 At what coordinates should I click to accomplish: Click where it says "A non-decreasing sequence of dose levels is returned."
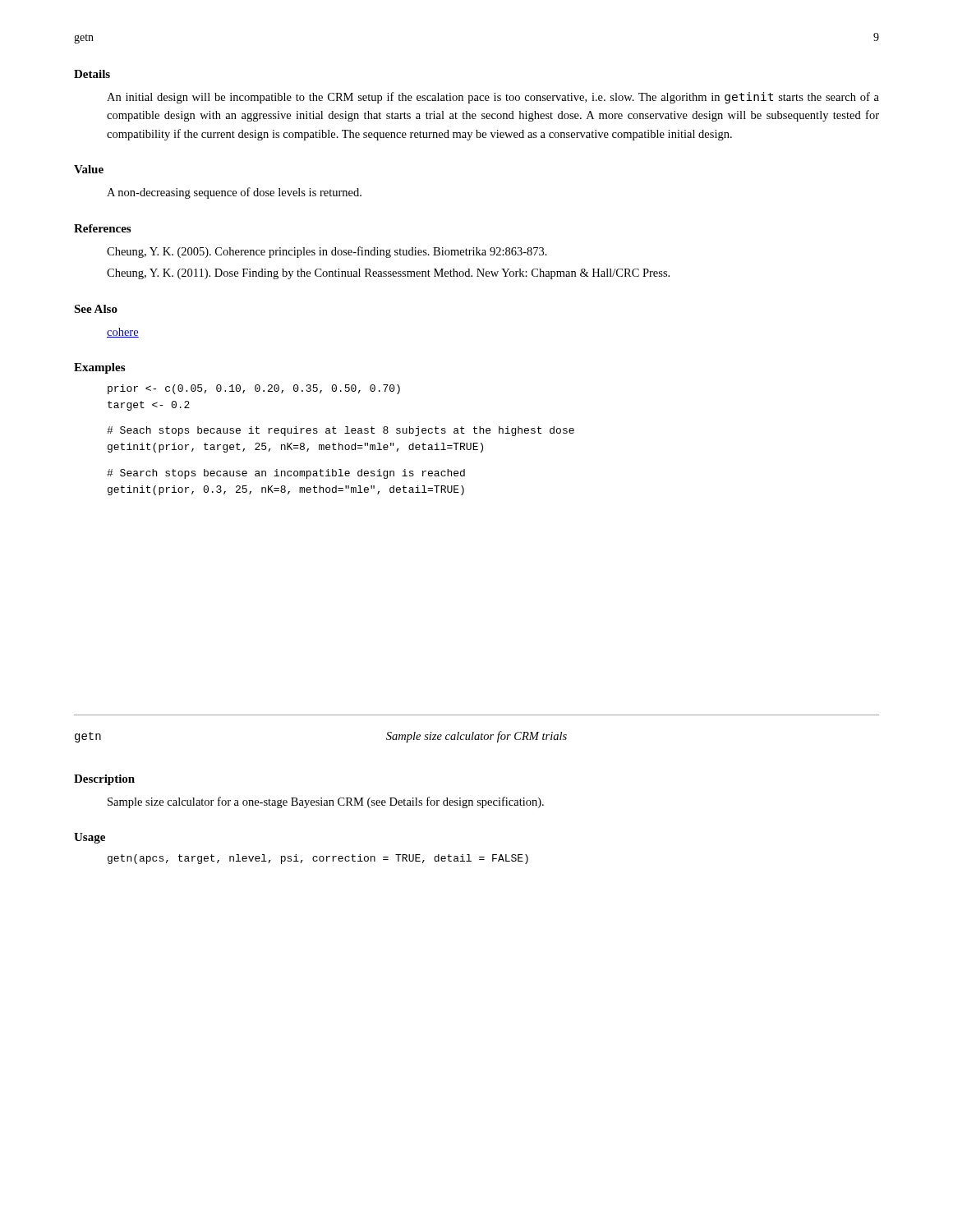(x=234, y=192)
